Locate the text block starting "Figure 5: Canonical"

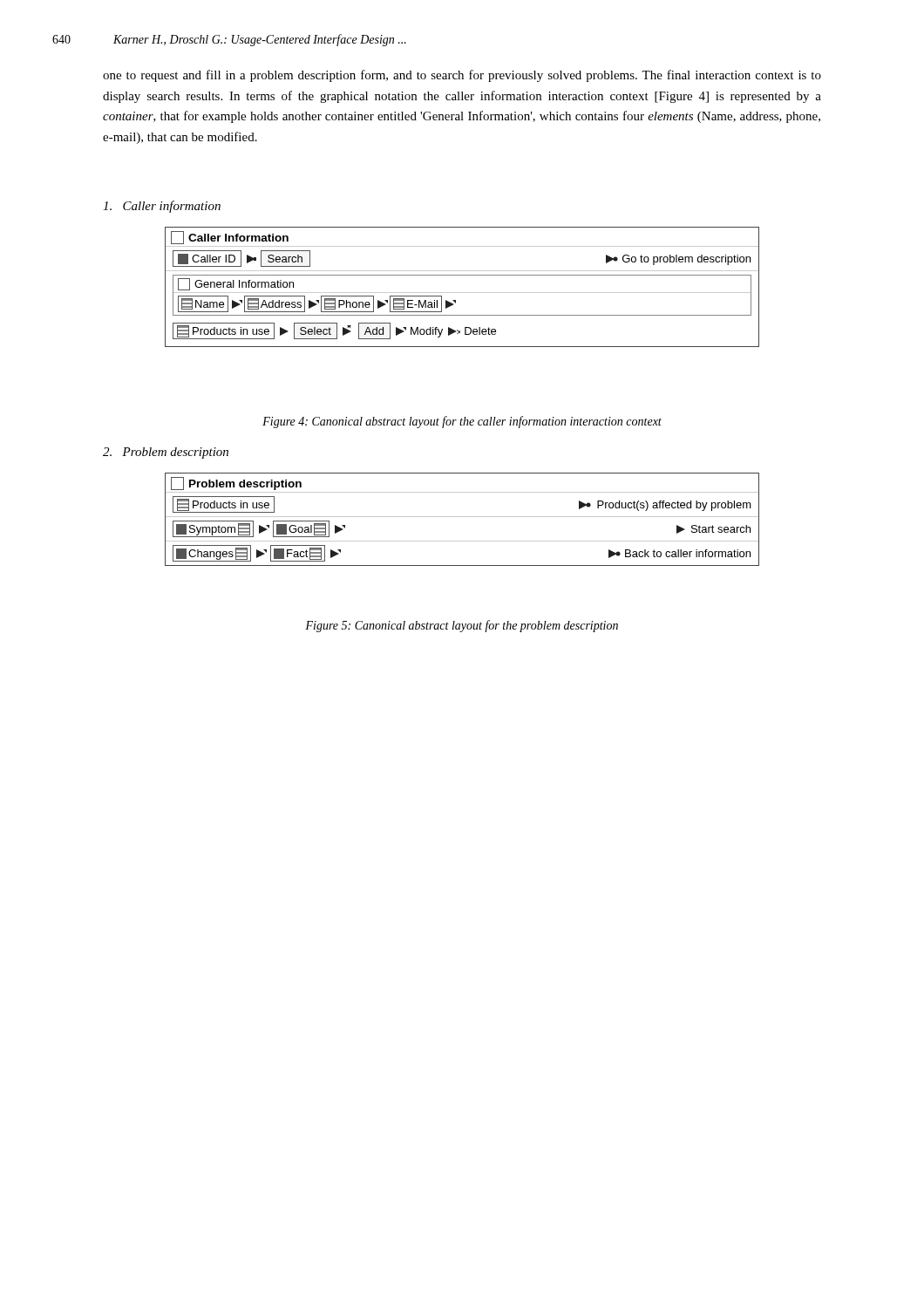[x=462, y=626]
